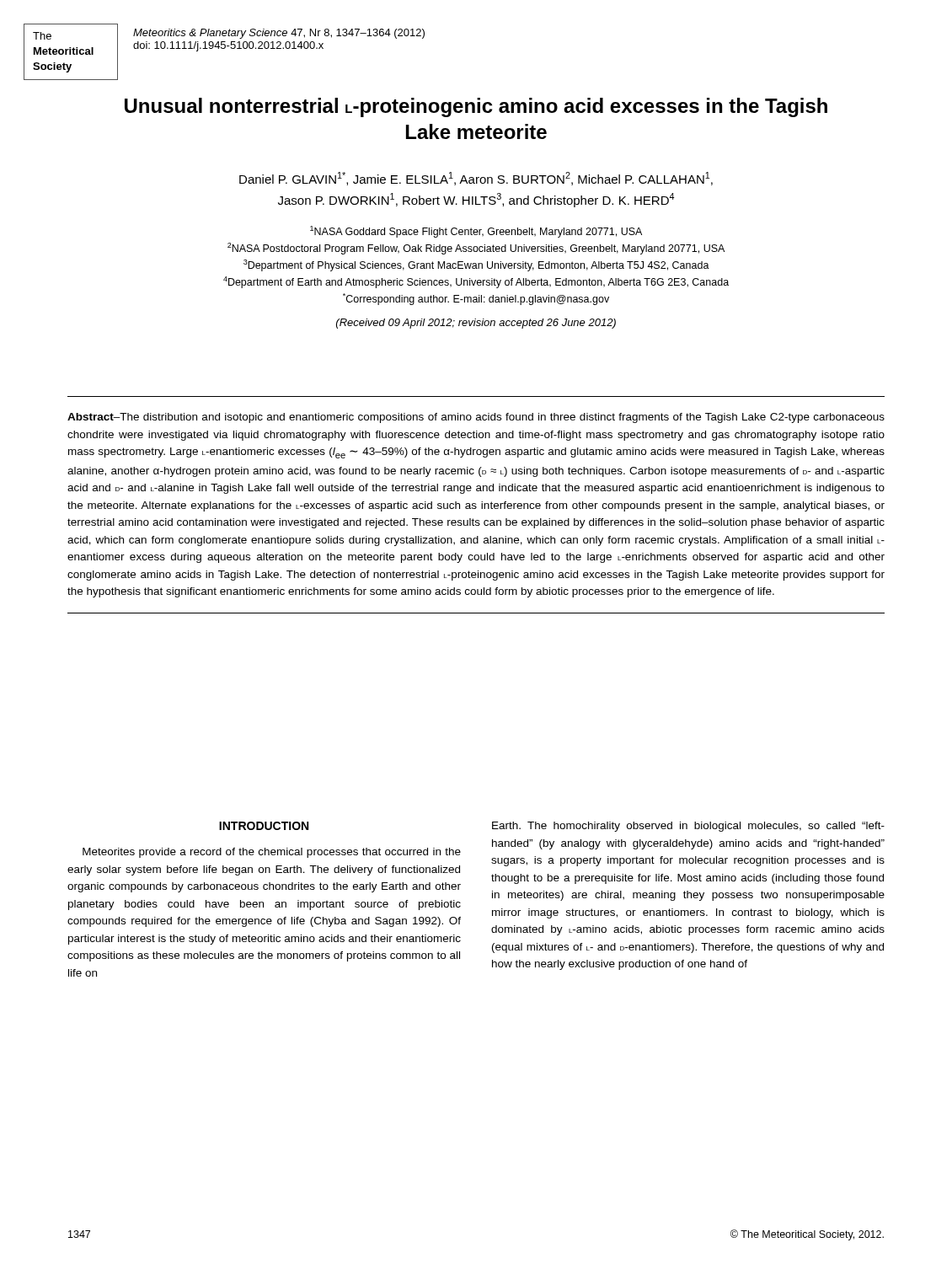This screenshot has height=1264, width=952.
Task: Find the text block that reads "Meteorites provide a record"
Action: (264, 912)
